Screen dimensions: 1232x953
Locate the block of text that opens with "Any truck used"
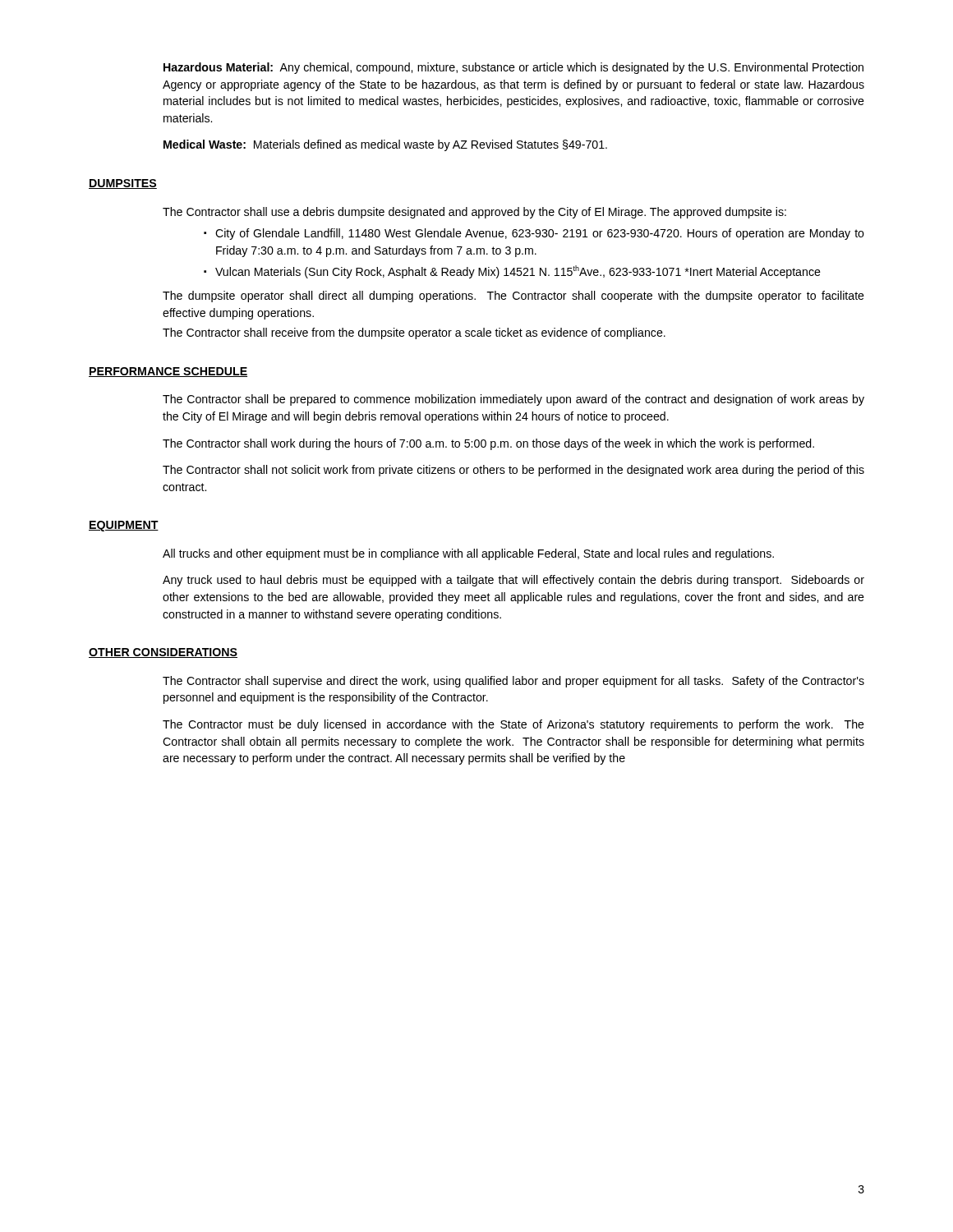(513, 597)
